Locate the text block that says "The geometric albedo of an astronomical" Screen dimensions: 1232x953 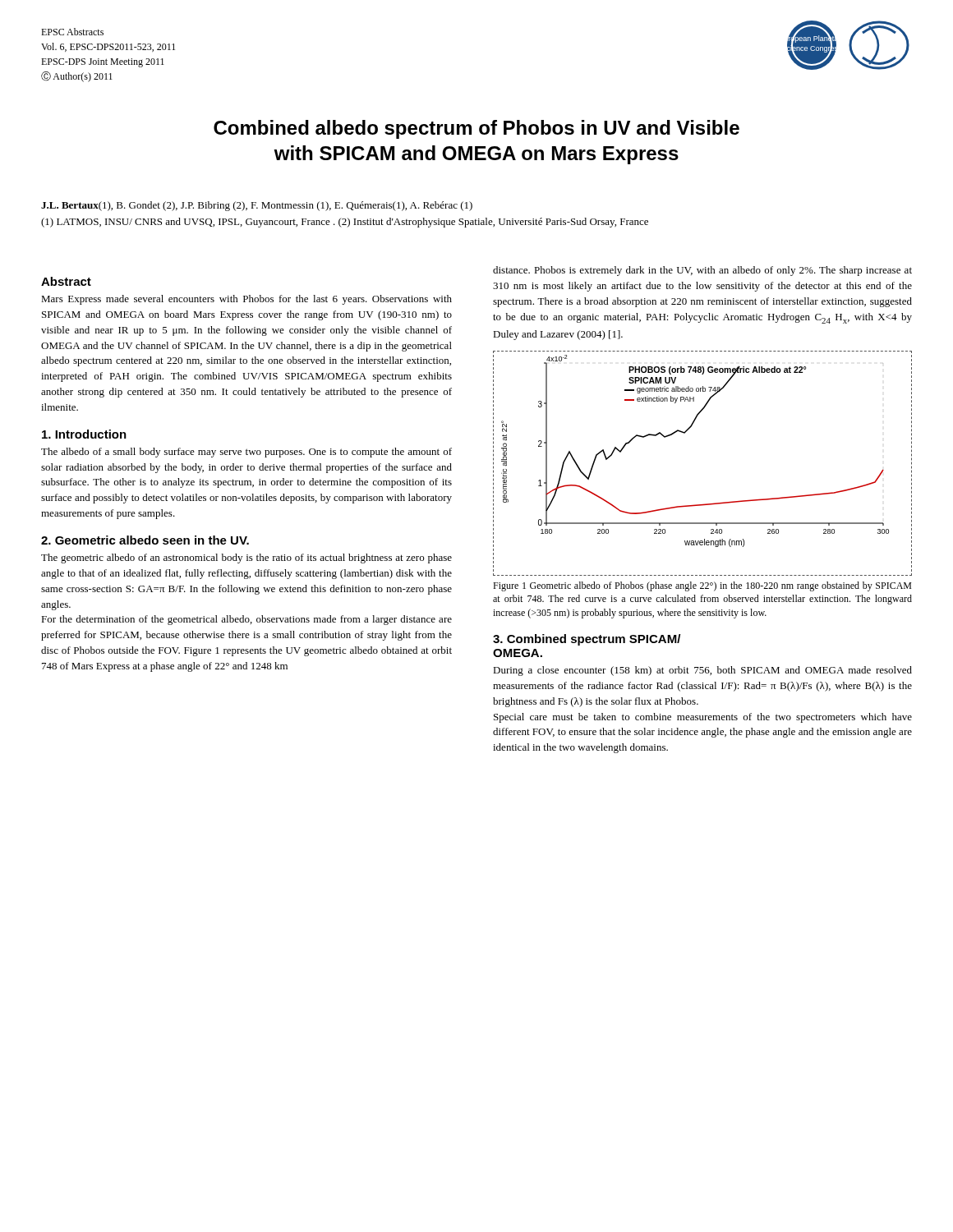pyautogui.click(x=246, y=611)
